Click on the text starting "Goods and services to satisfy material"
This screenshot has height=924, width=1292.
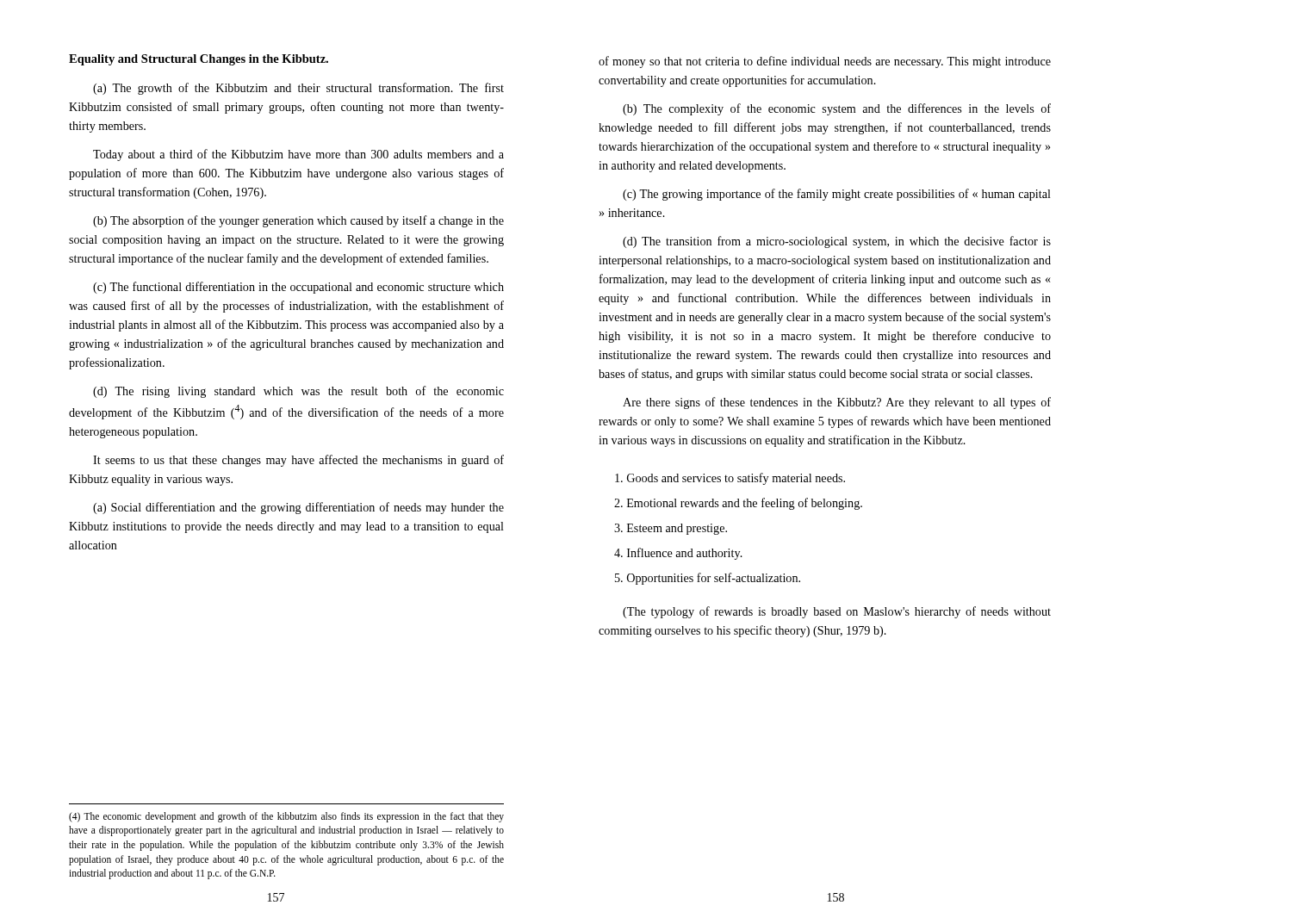pos(730,478)
